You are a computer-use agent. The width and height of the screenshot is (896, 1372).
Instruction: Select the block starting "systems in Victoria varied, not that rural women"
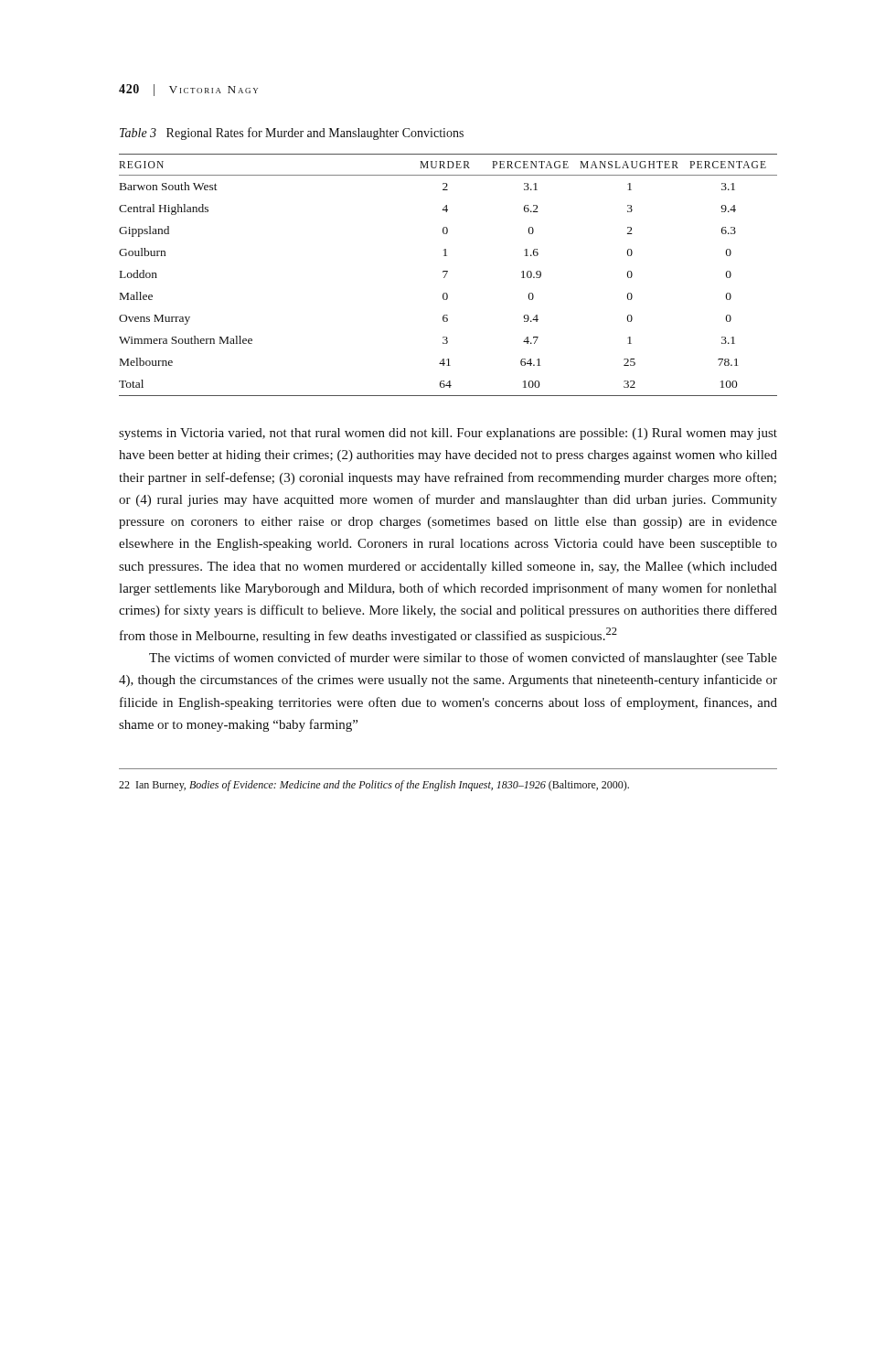[x=448, y=534]
